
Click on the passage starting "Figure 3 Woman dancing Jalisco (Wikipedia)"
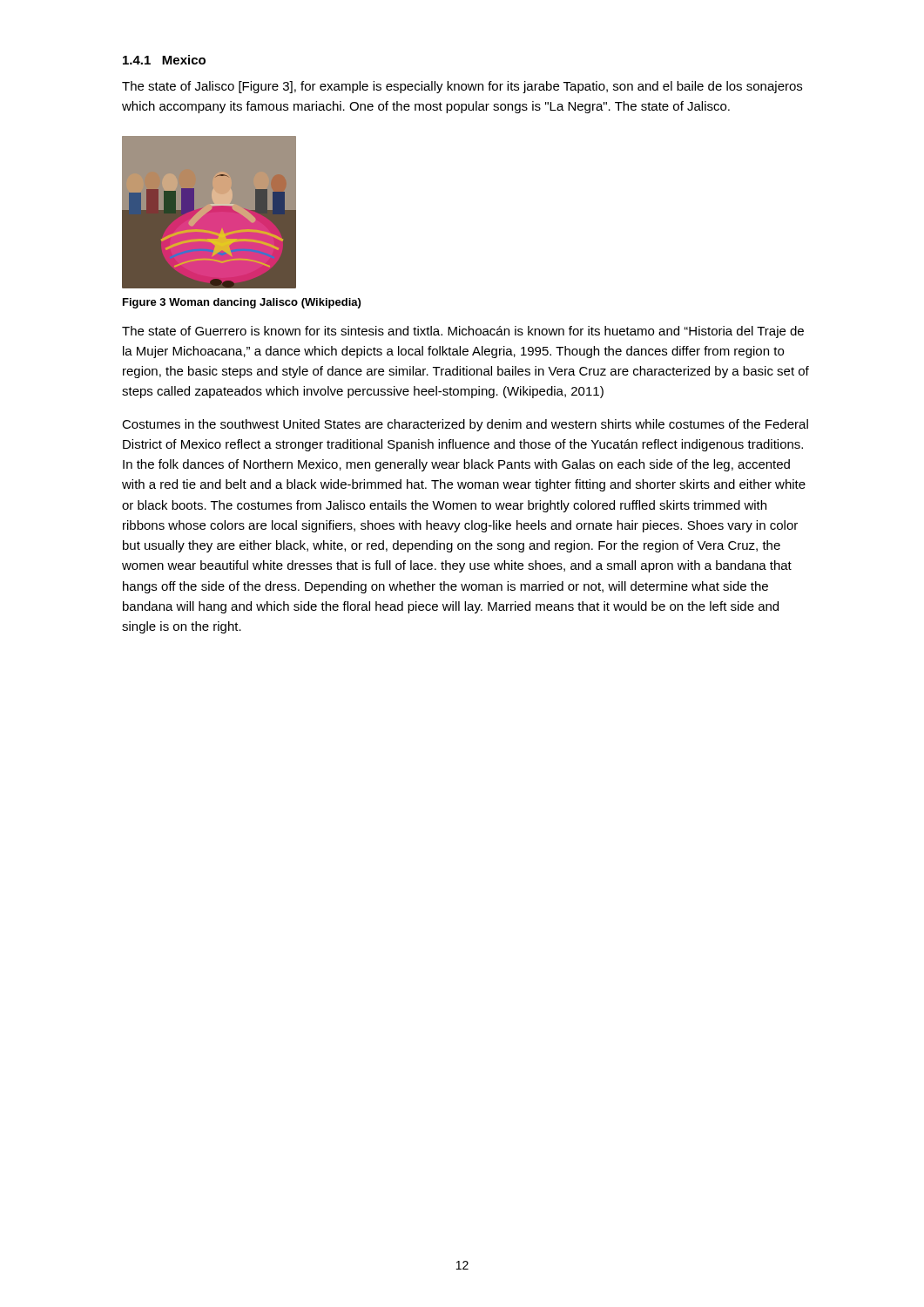242,302
